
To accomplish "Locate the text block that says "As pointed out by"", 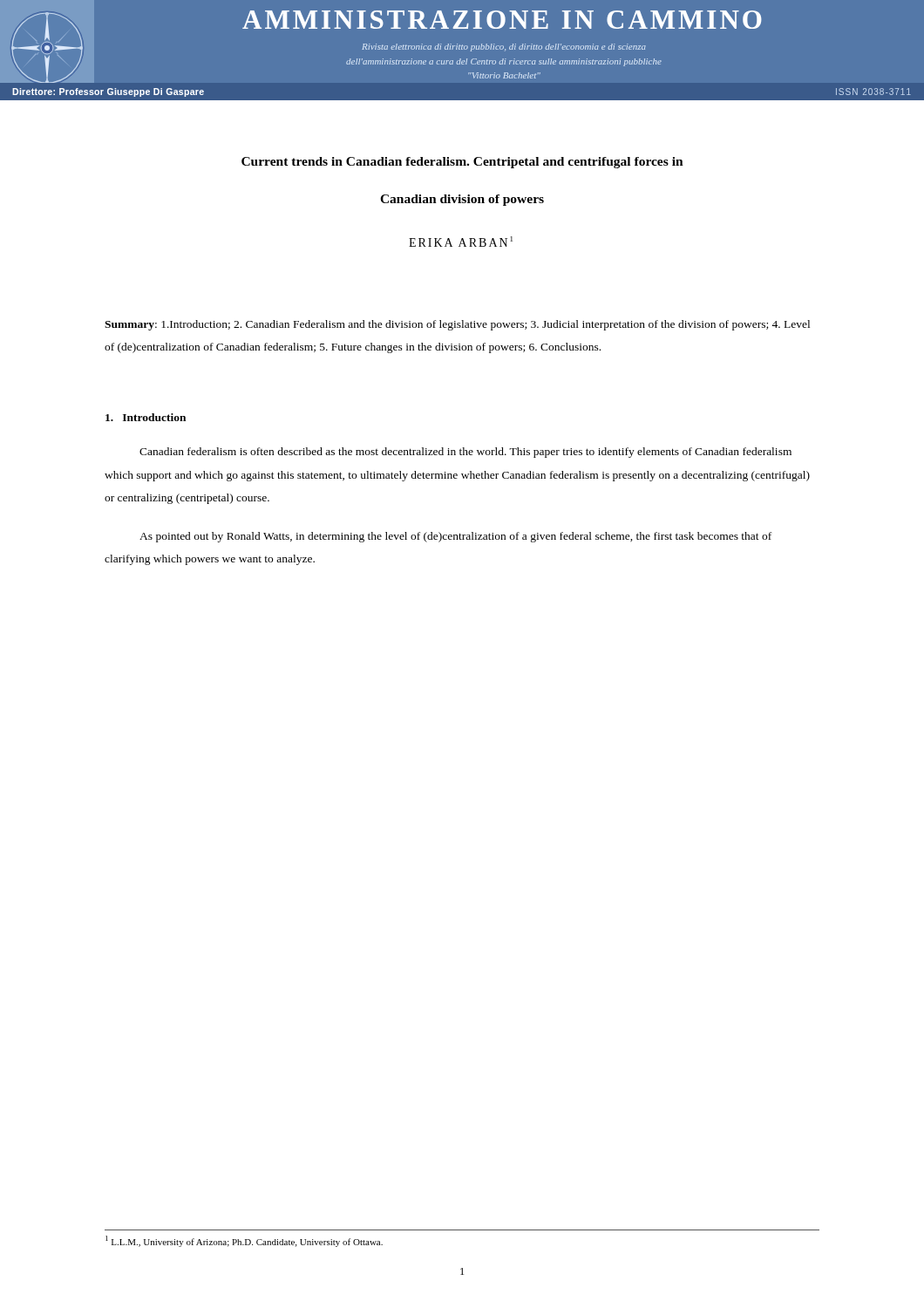I will click(x=438, y=547).
